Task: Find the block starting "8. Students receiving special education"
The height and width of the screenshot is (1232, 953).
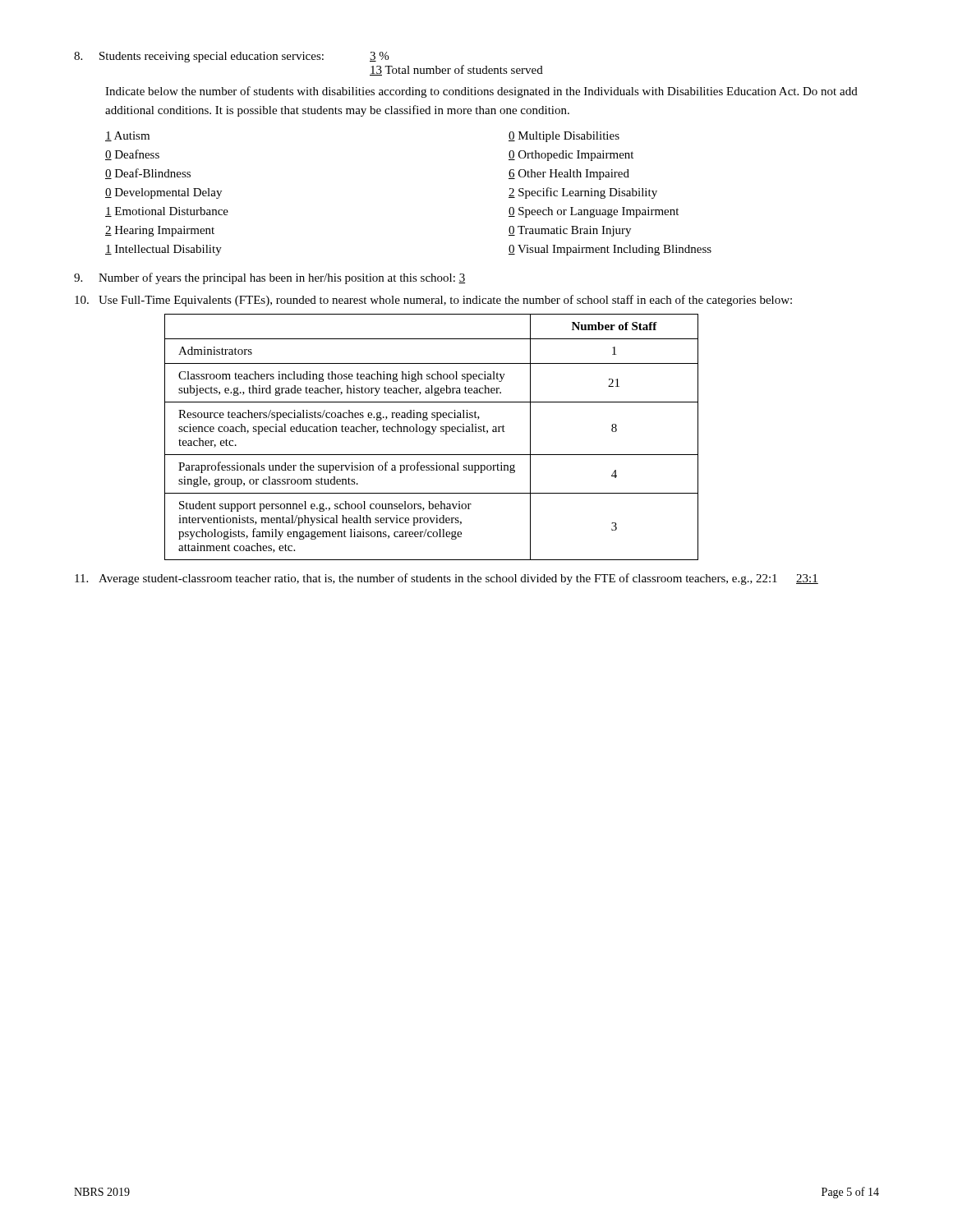Action: (308, 63)
